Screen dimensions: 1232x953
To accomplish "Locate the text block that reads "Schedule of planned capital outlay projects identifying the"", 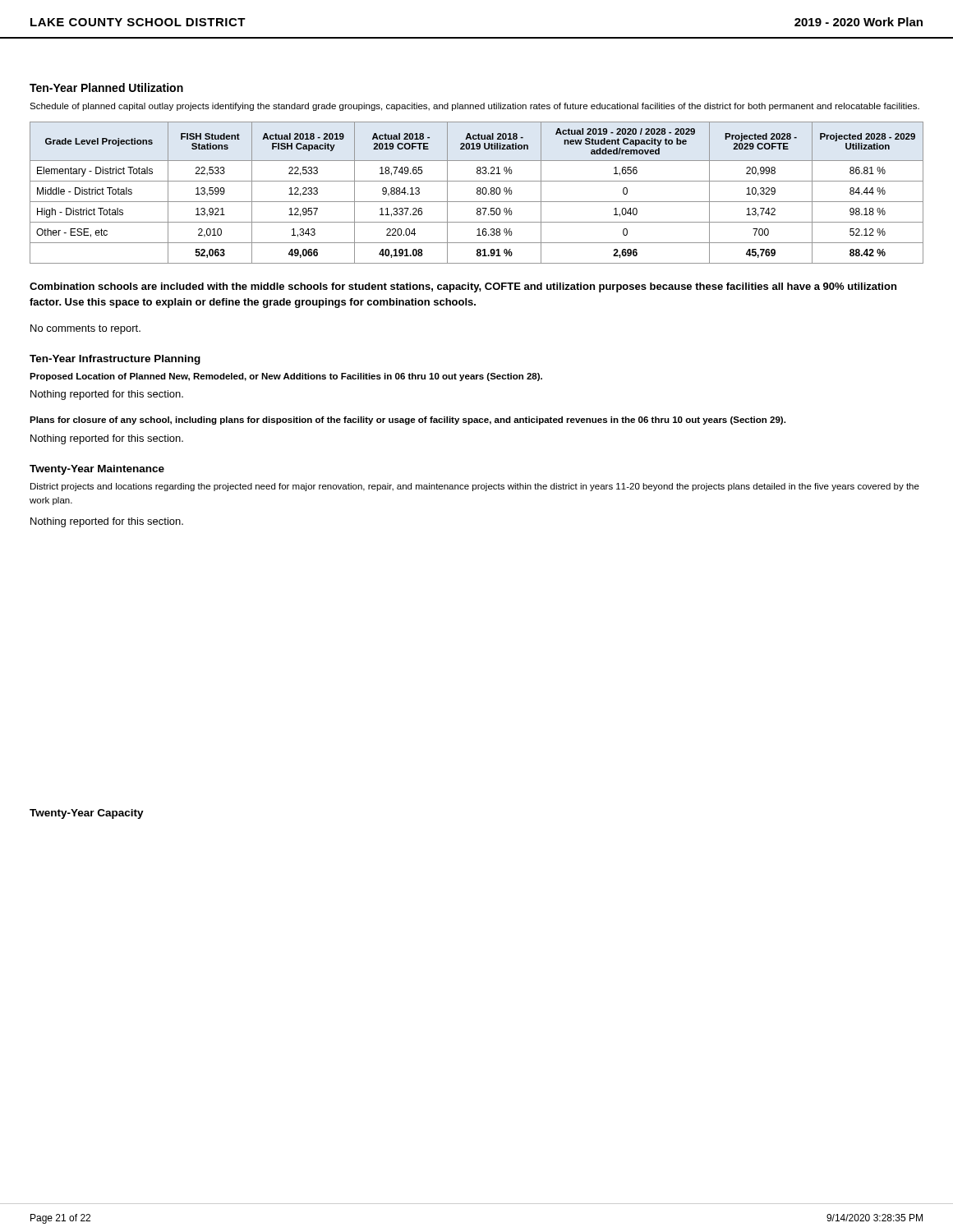I will pyautogui.click(x=475, y=106).
